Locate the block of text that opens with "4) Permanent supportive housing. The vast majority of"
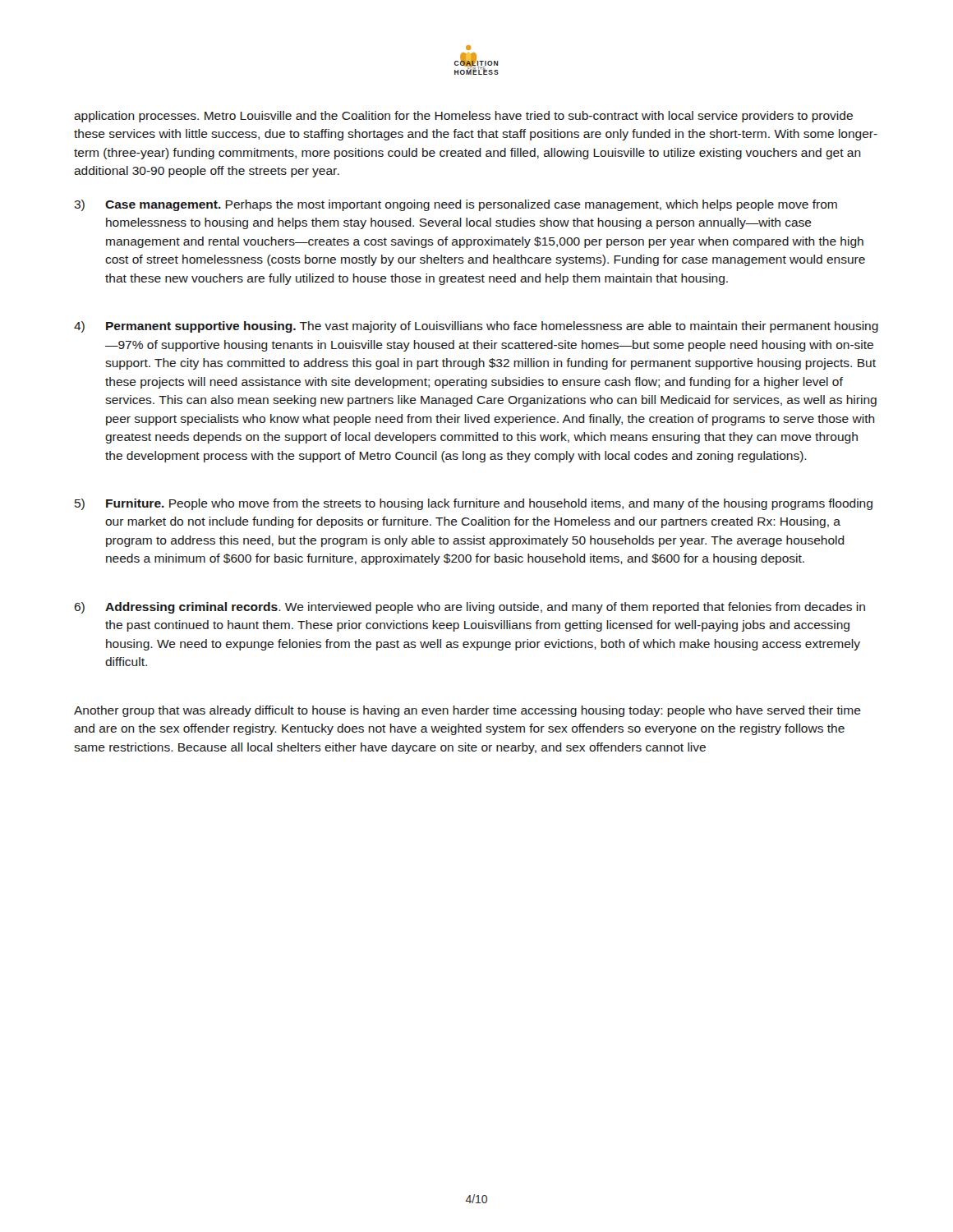The image size is (953, 1232). (x=476, y=391)
